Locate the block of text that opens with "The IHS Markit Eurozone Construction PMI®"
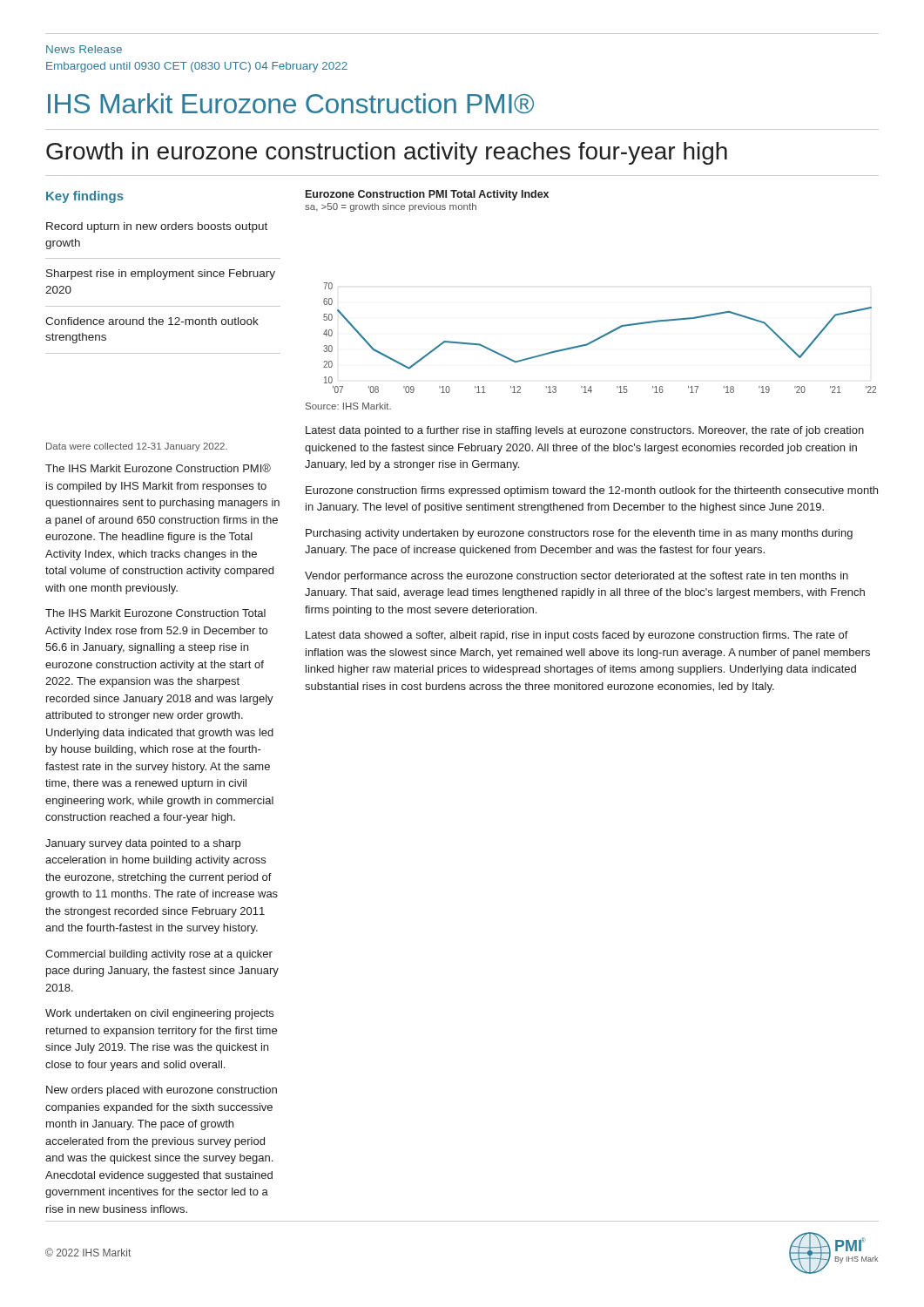924x1307 pixels. pyautogui.click(x=163, y=528)
